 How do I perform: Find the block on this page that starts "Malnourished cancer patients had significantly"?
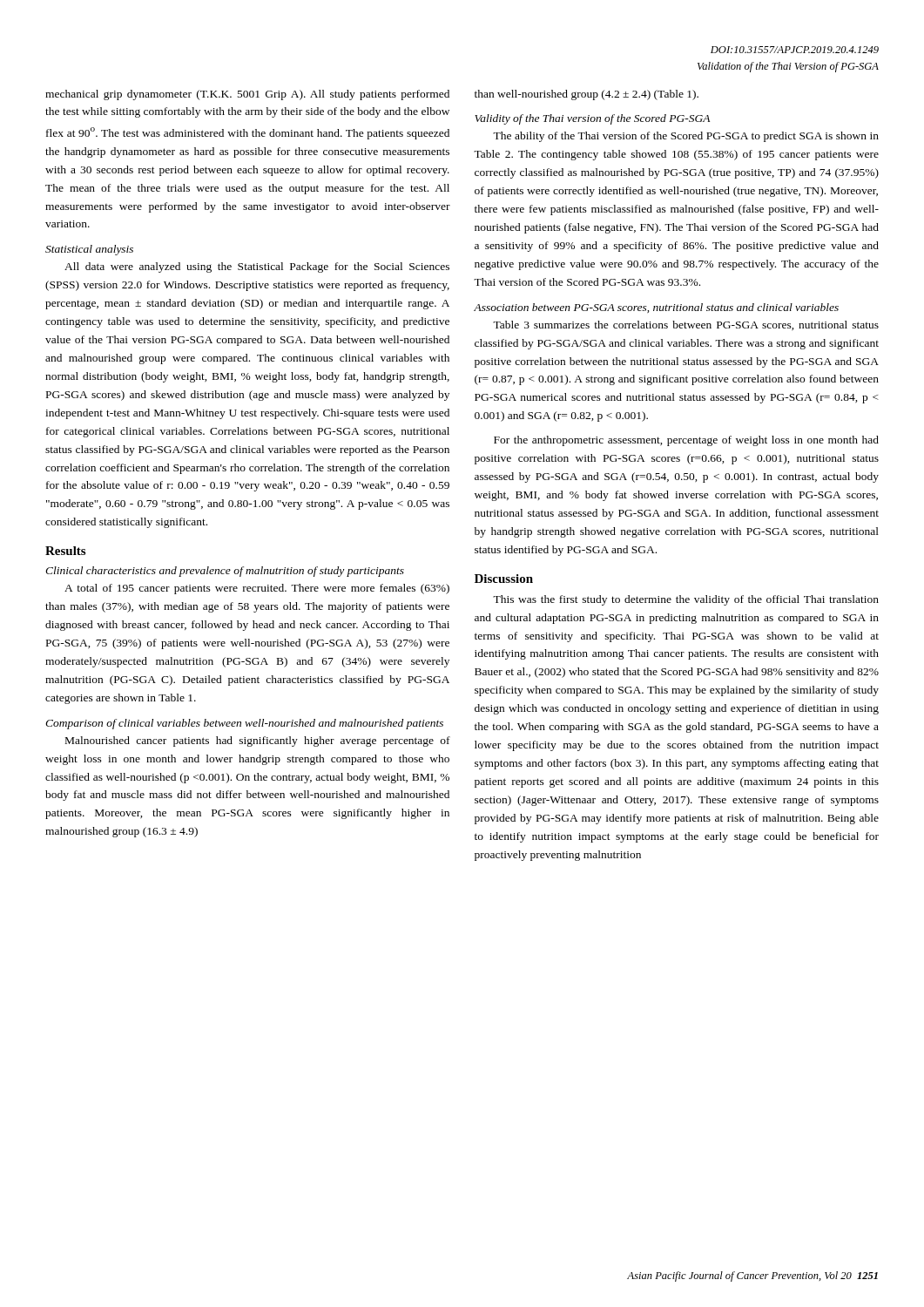click(x=248, y=786)
